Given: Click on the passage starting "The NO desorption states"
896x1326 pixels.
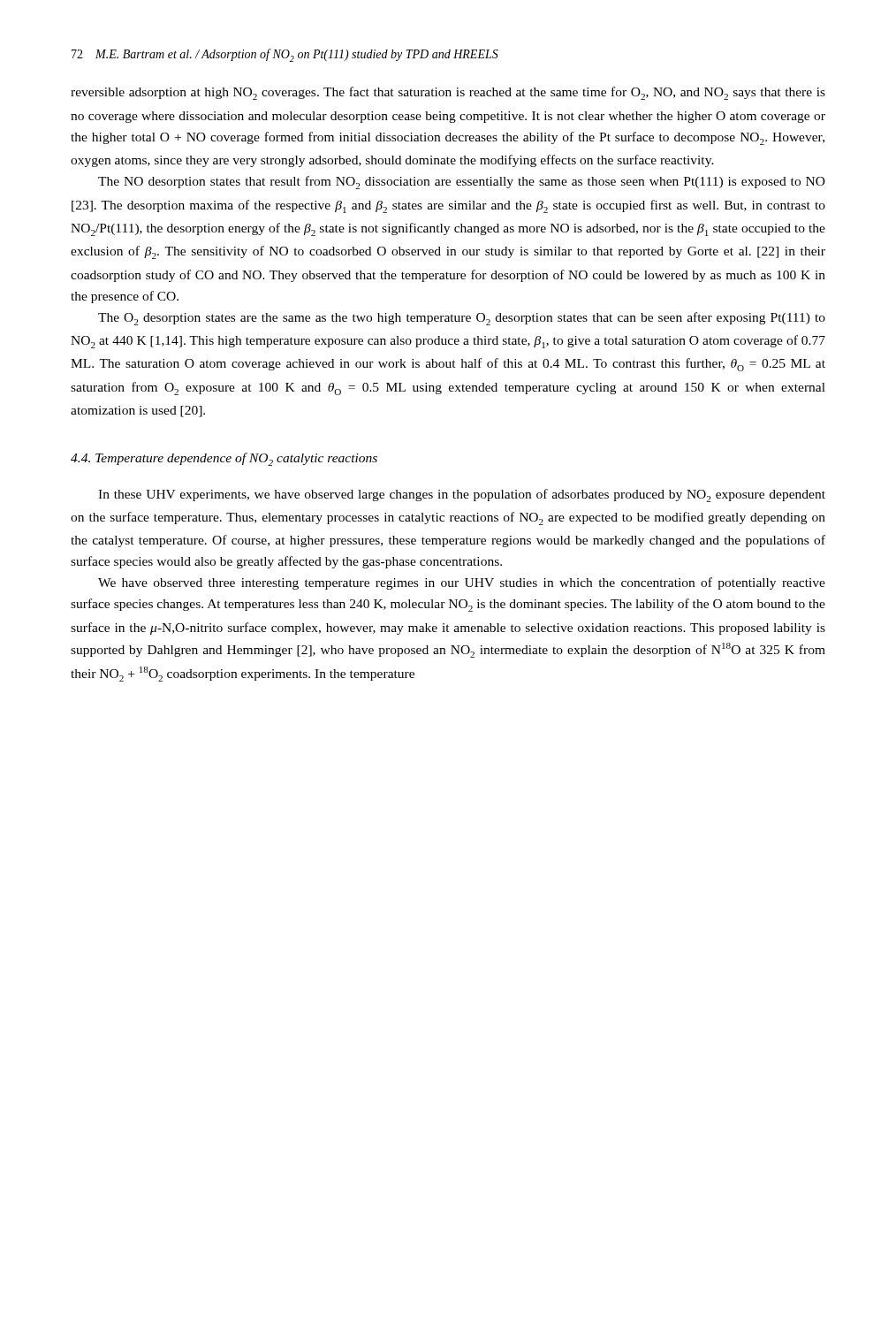Looking at the screenshot, I should click(x=448, y=238).
